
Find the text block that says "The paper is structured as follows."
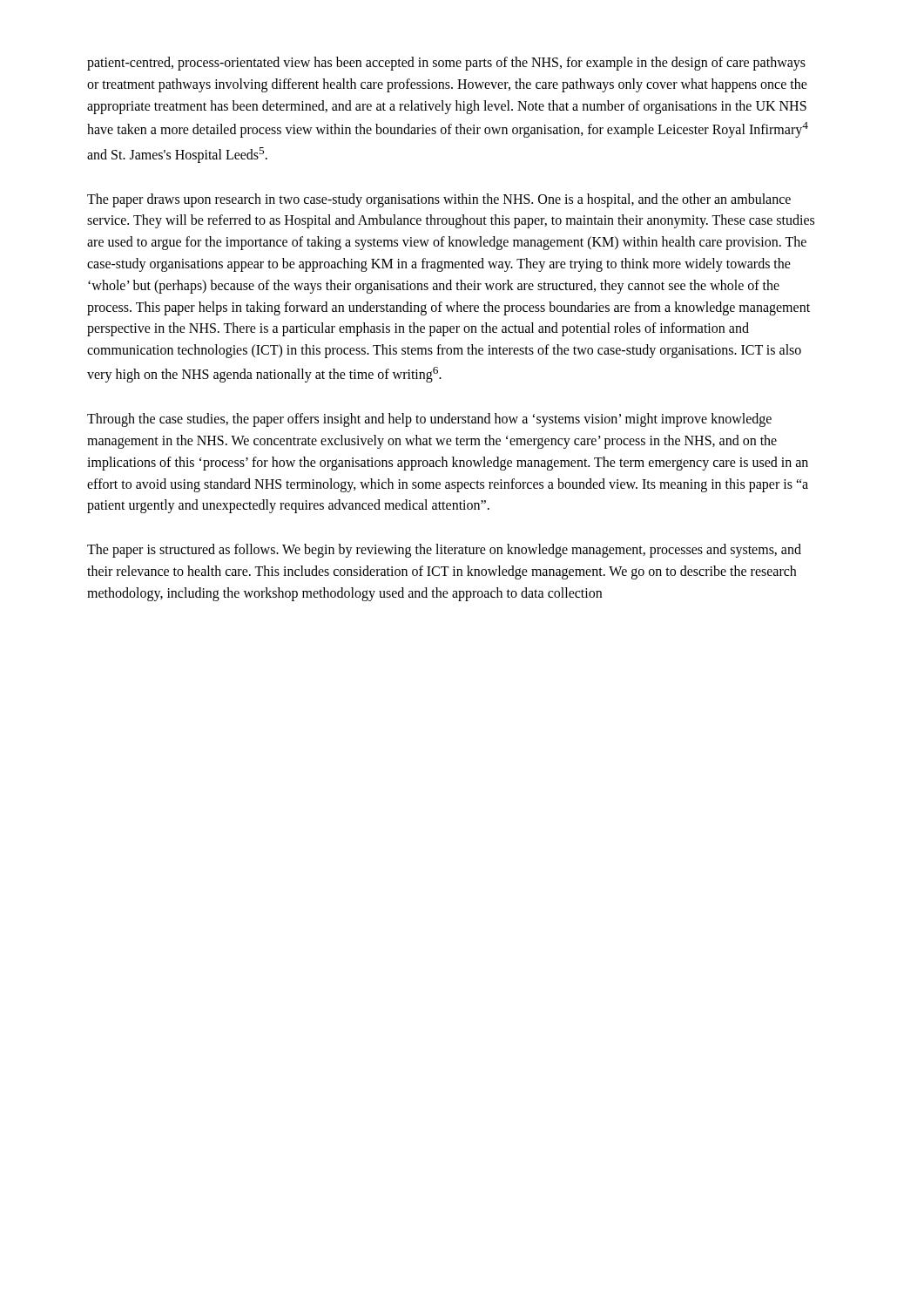tap(444, 571)
